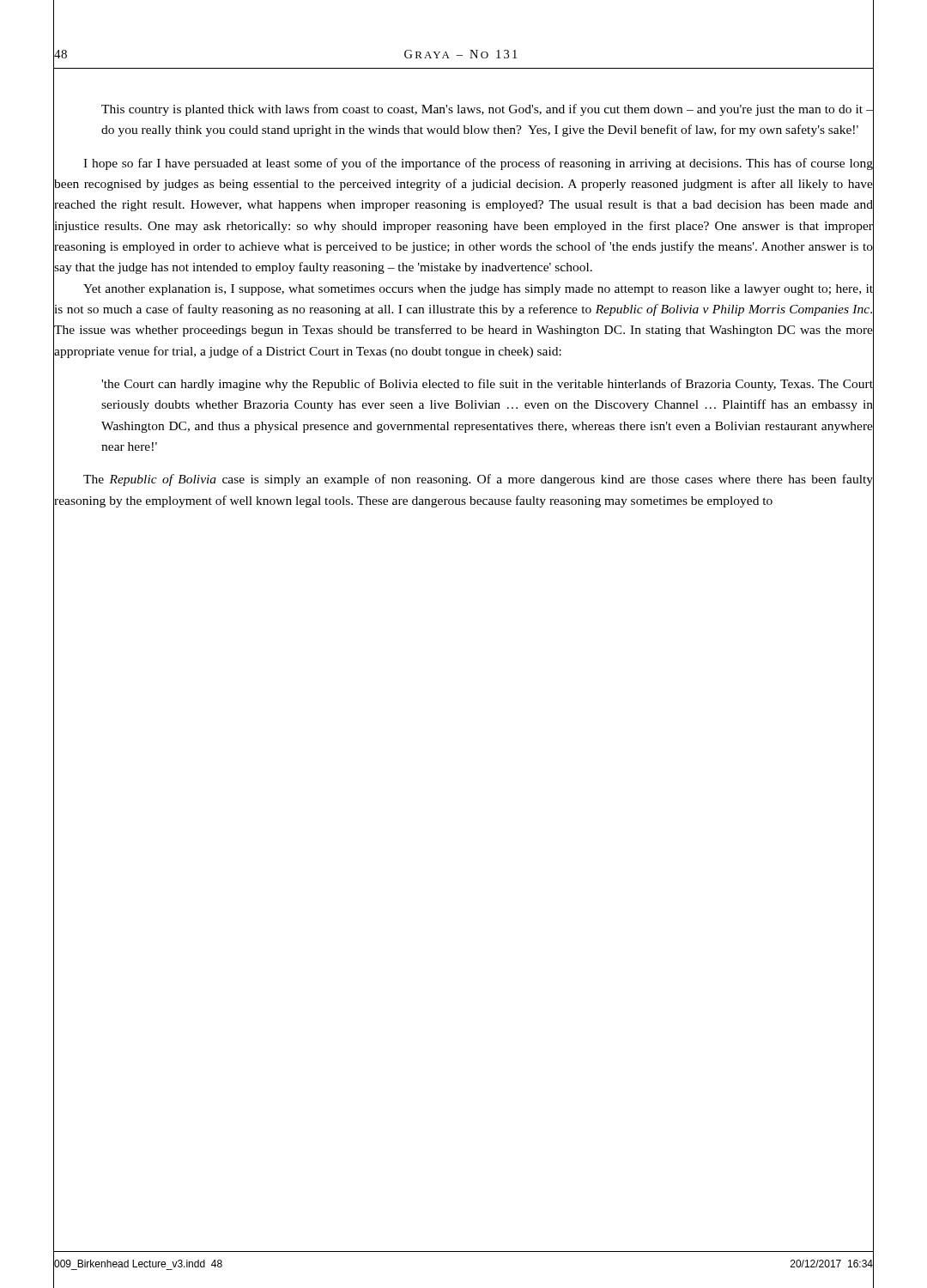Locate the text starting "Yet another explanation is, I suppose, what"
Screen dimensions: 1288x927
(464, 320)
